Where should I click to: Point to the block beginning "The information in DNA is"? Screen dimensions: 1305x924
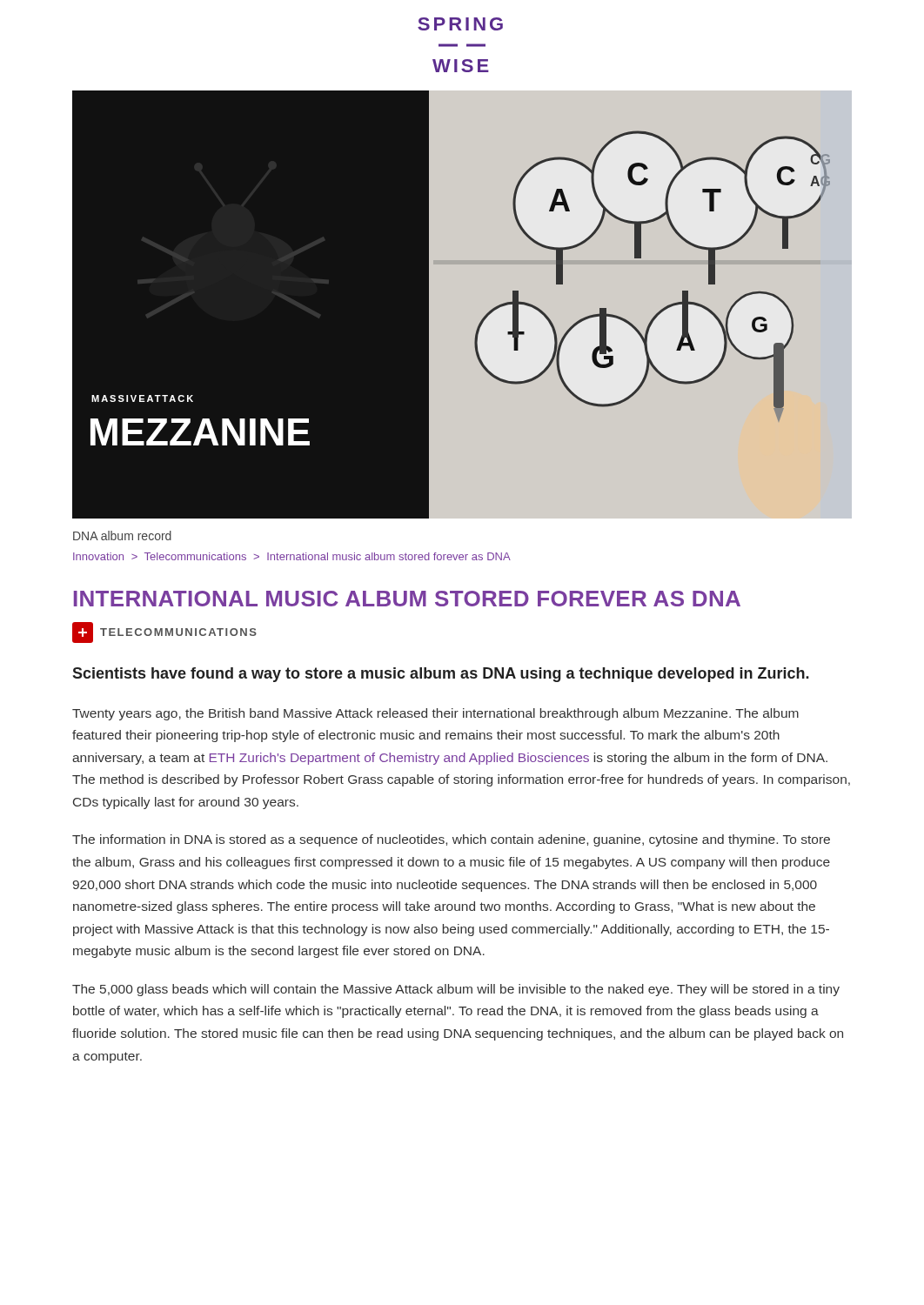451,895
